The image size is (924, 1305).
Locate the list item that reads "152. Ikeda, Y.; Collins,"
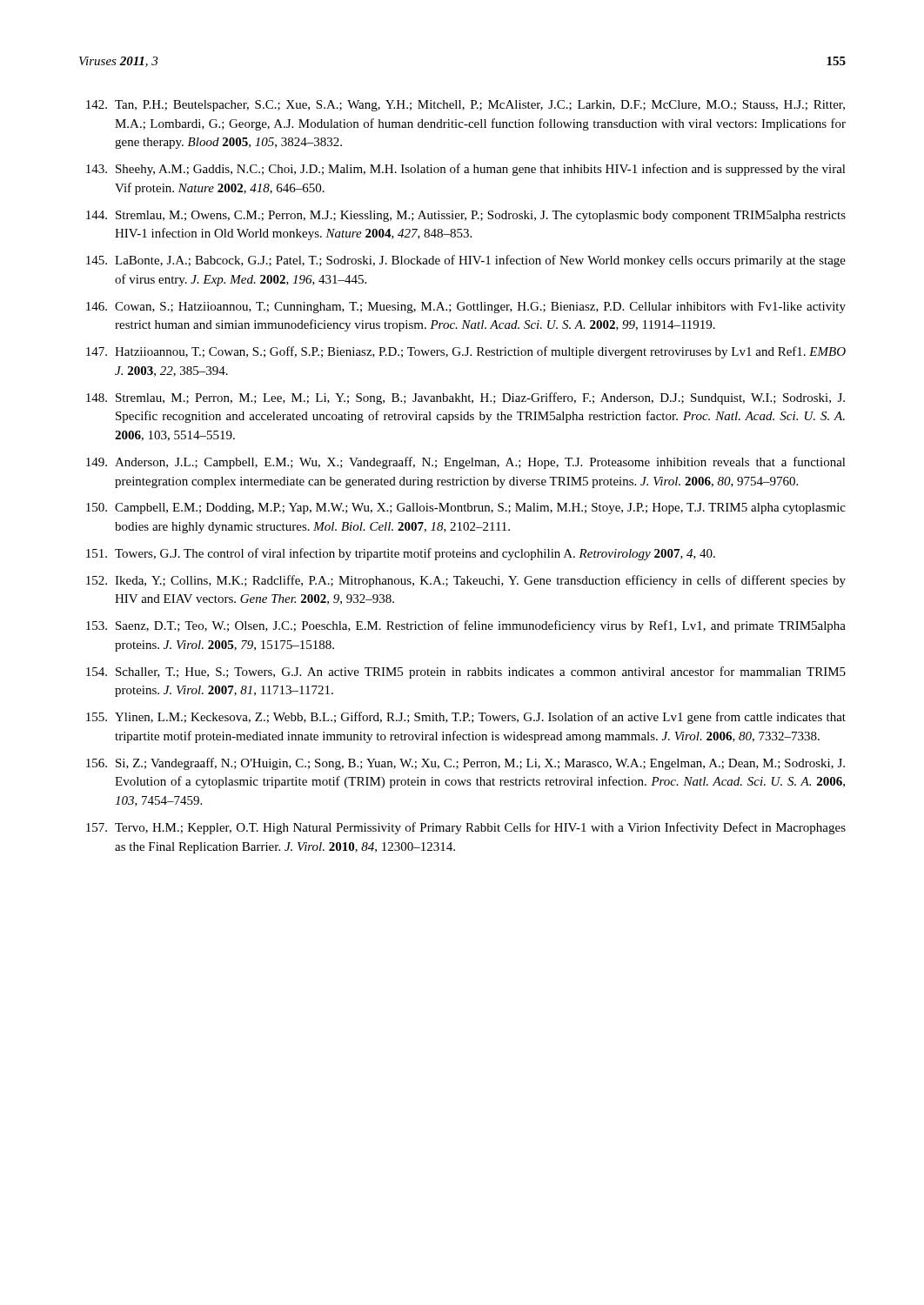tap(462, 590)
